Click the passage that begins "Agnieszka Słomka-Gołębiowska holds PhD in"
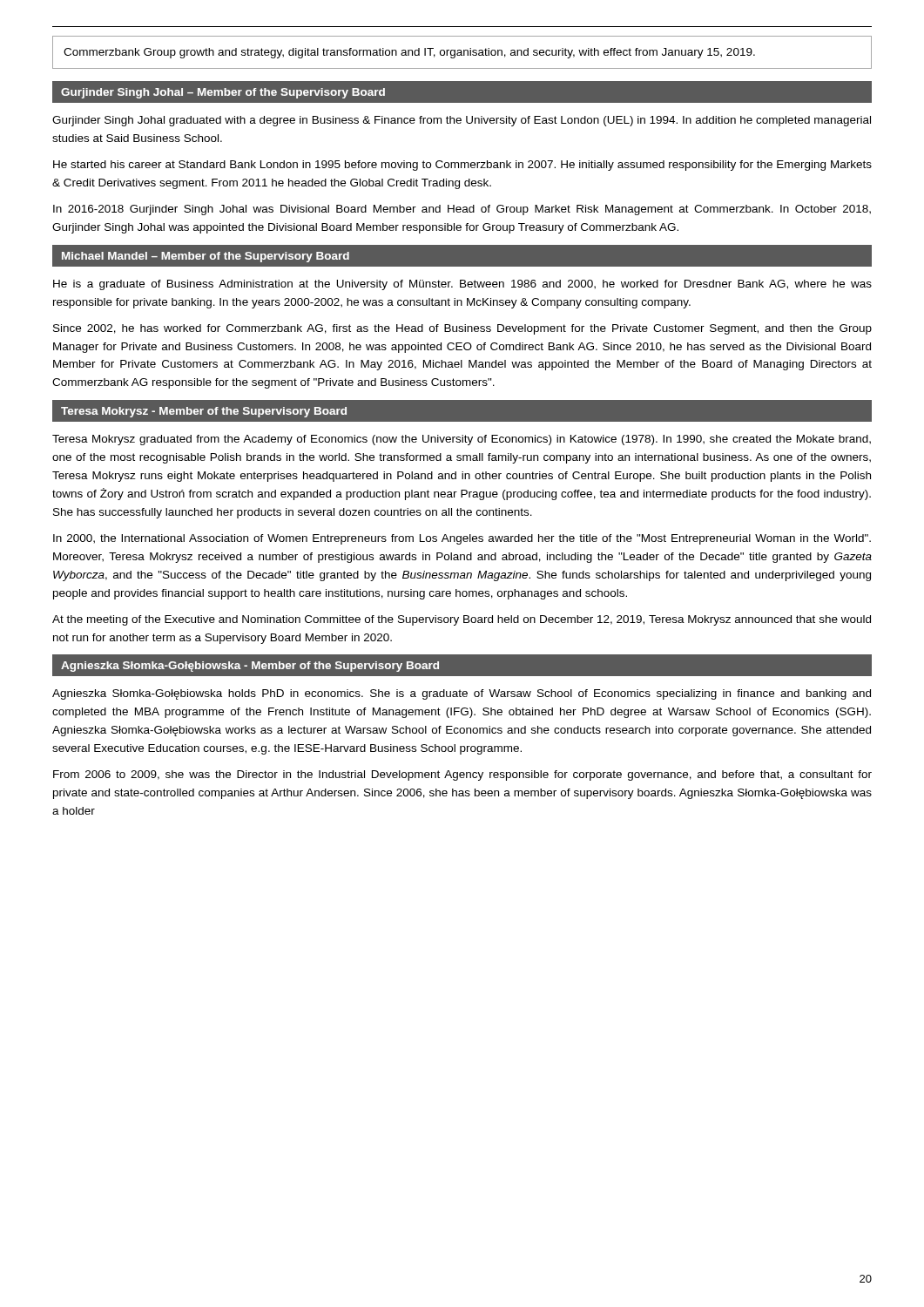924x1307 pixels. (x=462, y=721)
